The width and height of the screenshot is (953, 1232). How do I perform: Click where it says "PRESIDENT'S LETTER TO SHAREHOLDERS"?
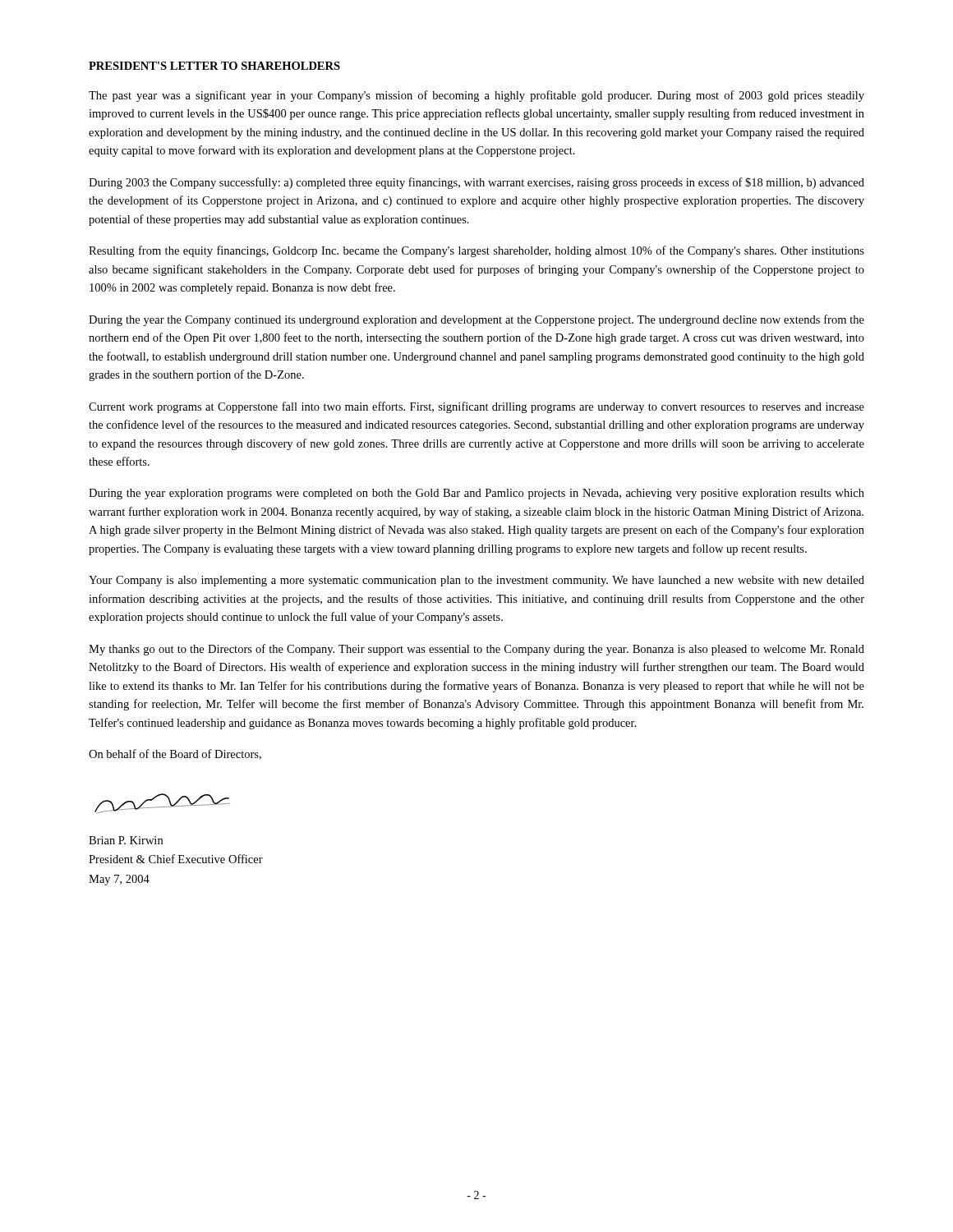(214, 66)
